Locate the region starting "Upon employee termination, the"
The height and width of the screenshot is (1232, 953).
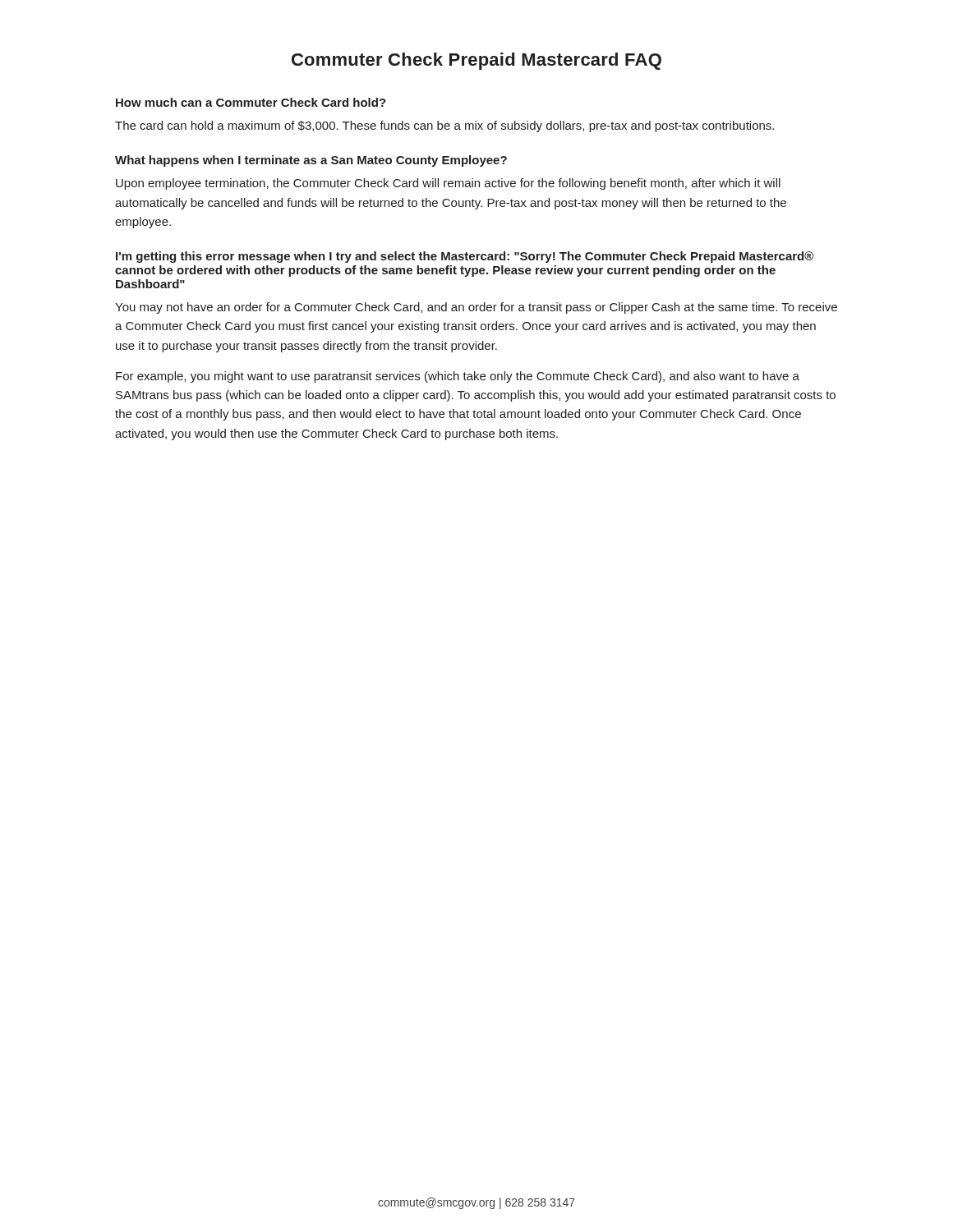[451, 202]
